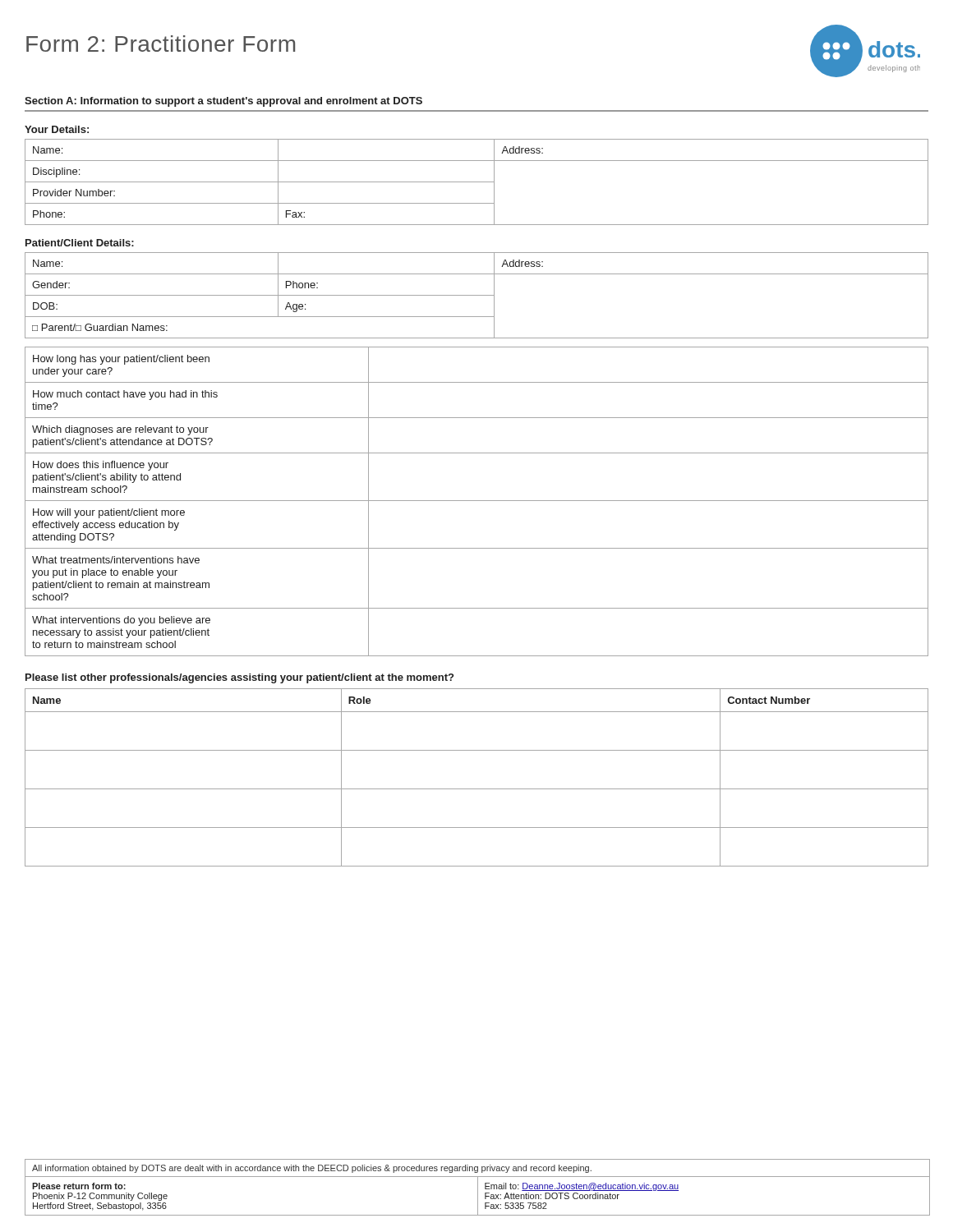The width and height of the screenshot is (953, 1232).
Task: Click the passage that begins "Please list other professionals/agencies assisting your"
Action: tap(240, 677)
